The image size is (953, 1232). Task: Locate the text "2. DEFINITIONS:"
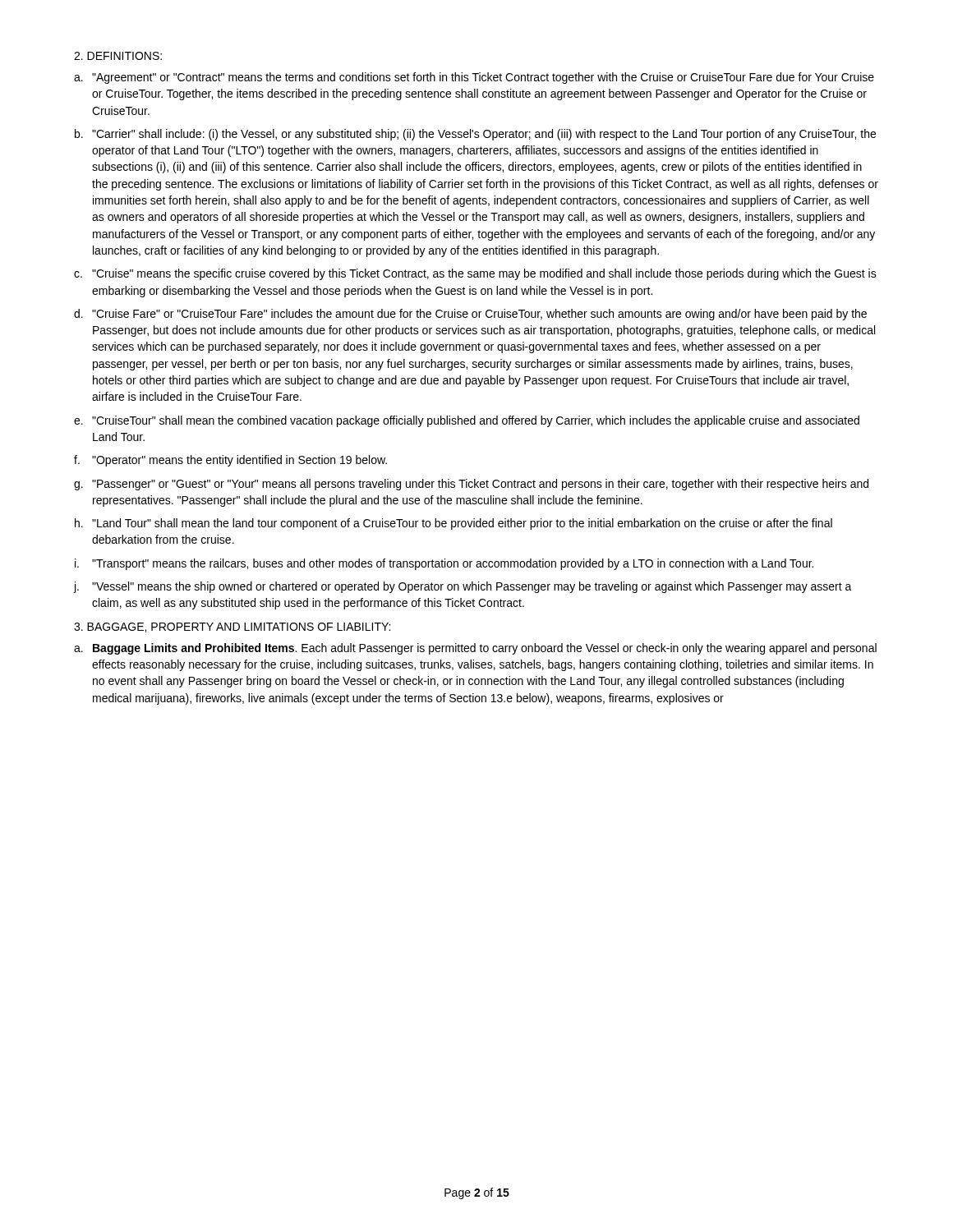pyautogui.click(x=118, y=56)
